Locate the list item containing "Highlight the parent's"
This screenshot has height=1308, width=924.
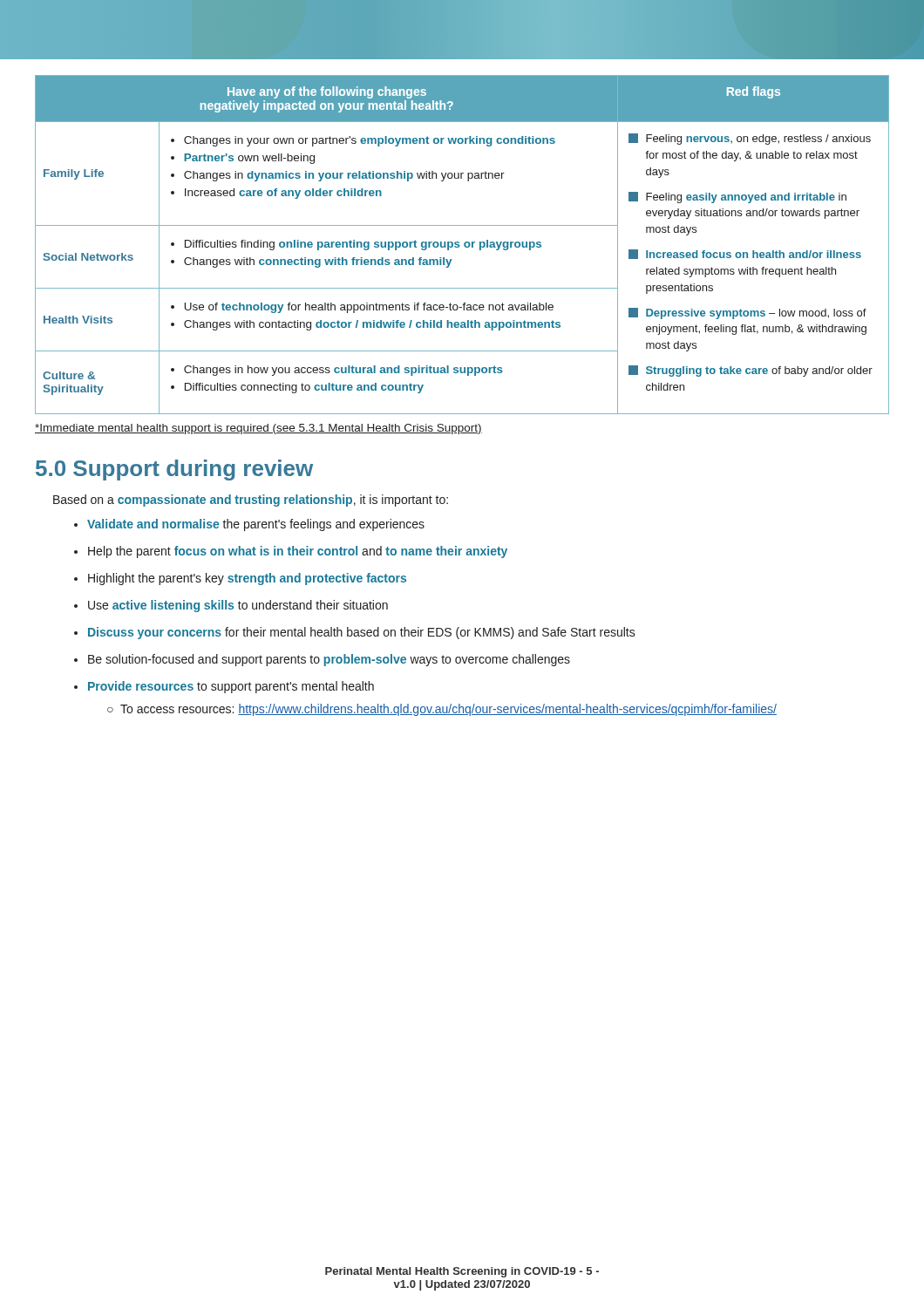[247, 578]
